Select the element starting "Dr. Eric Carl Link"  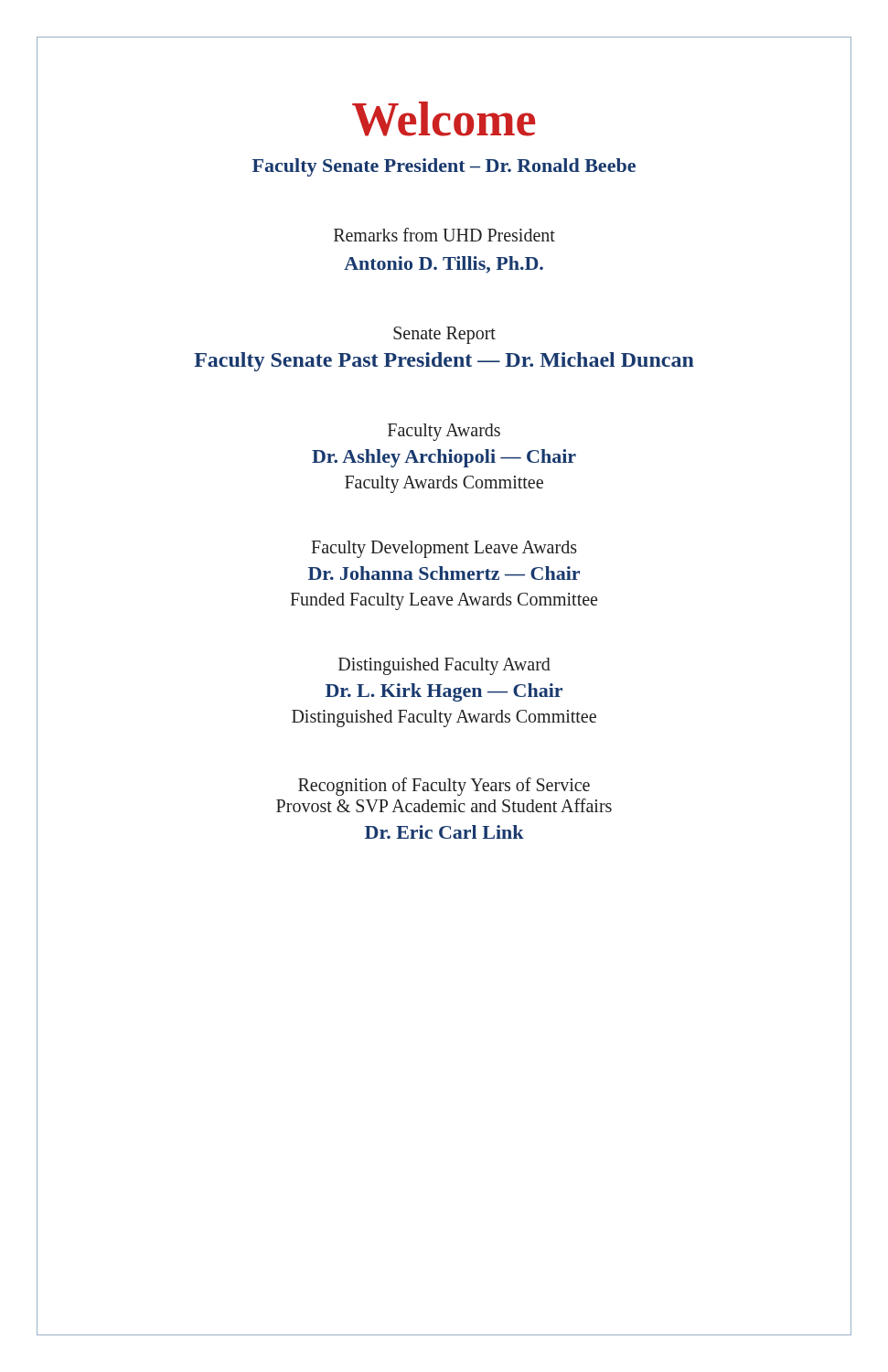444,832
